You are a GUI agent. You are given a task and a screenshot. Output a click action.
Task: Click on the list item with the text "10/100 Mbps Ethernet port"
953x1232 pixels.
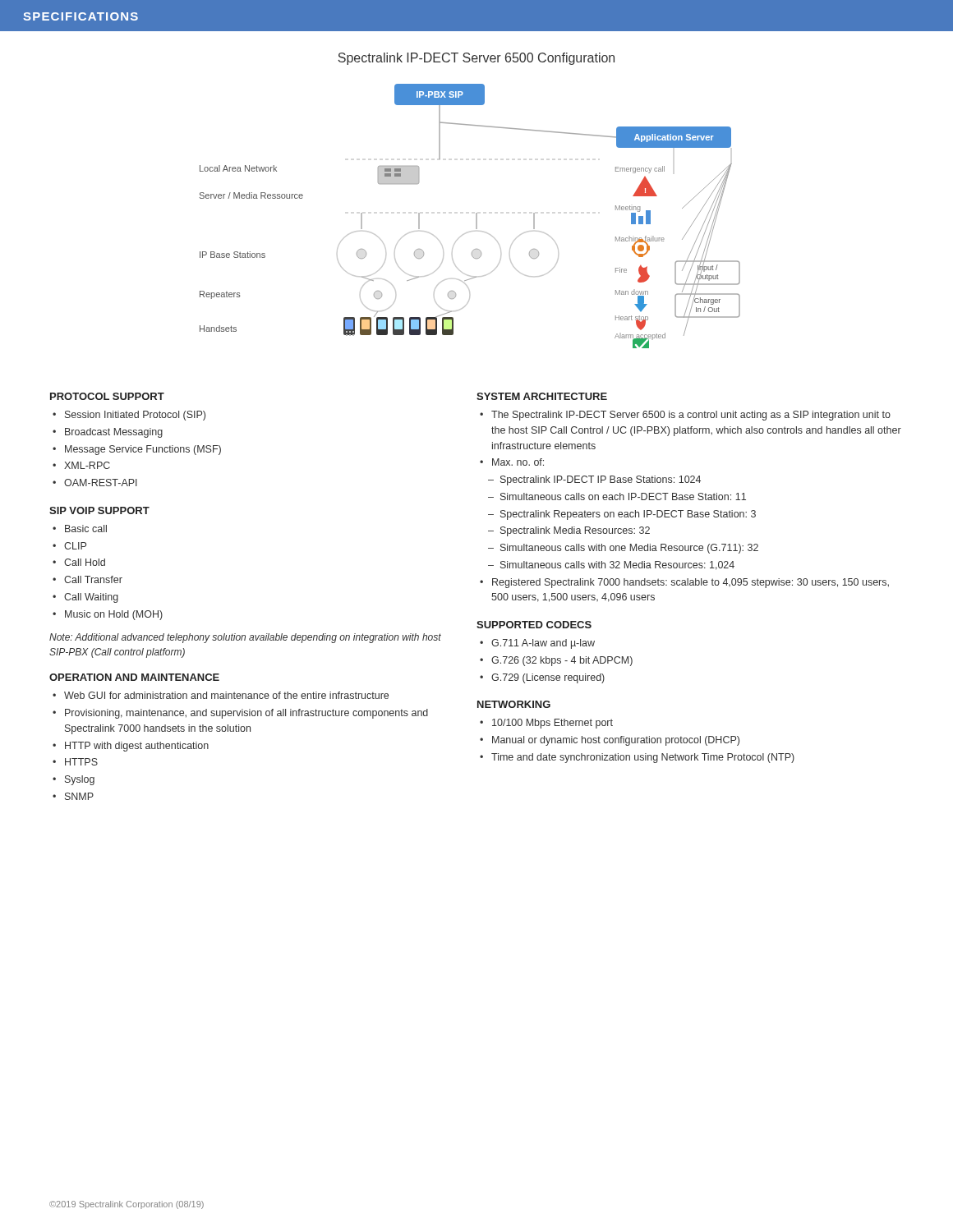(552, 723)
